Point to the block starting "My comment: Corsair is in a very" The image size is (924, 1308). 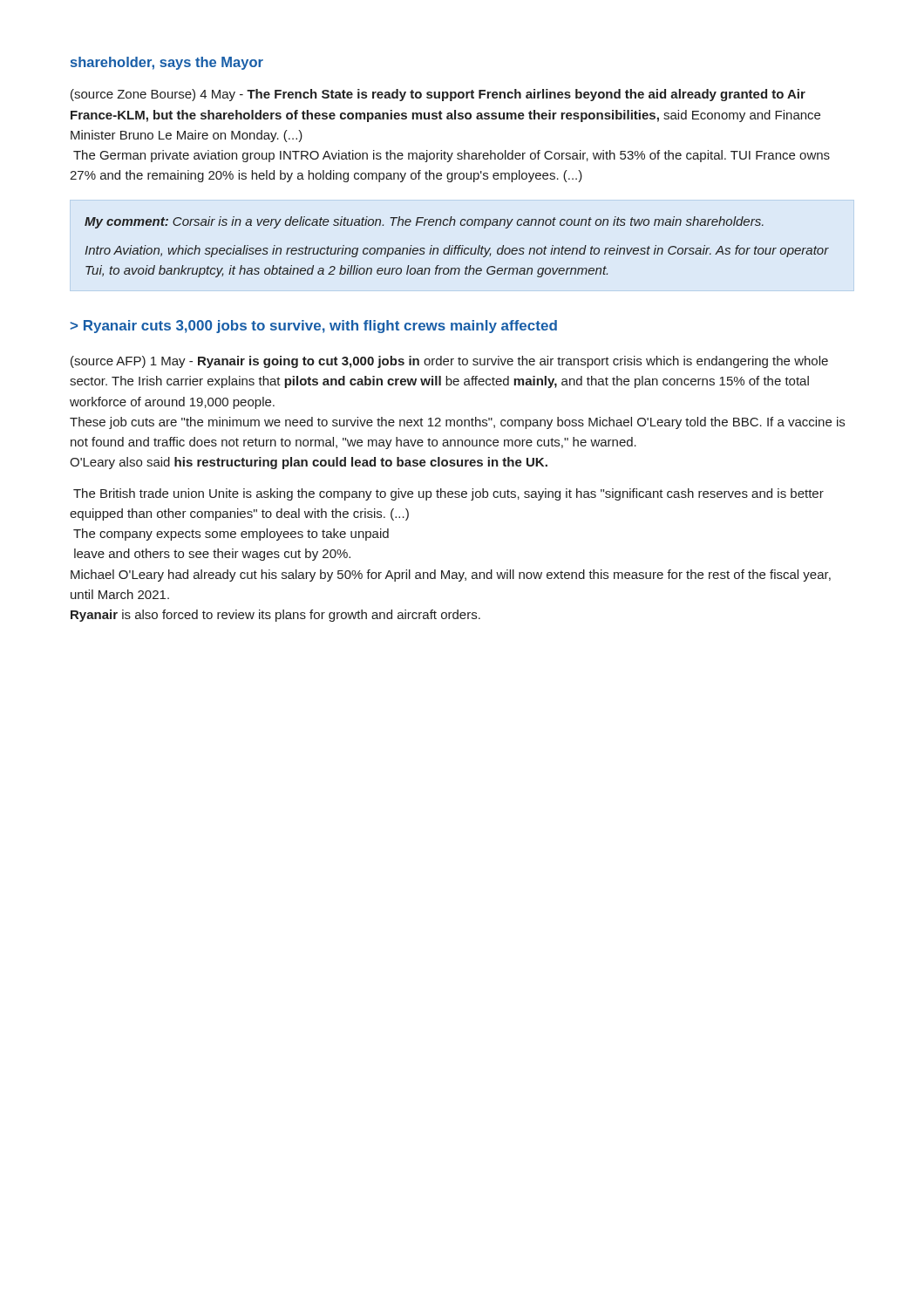(462, 245)
